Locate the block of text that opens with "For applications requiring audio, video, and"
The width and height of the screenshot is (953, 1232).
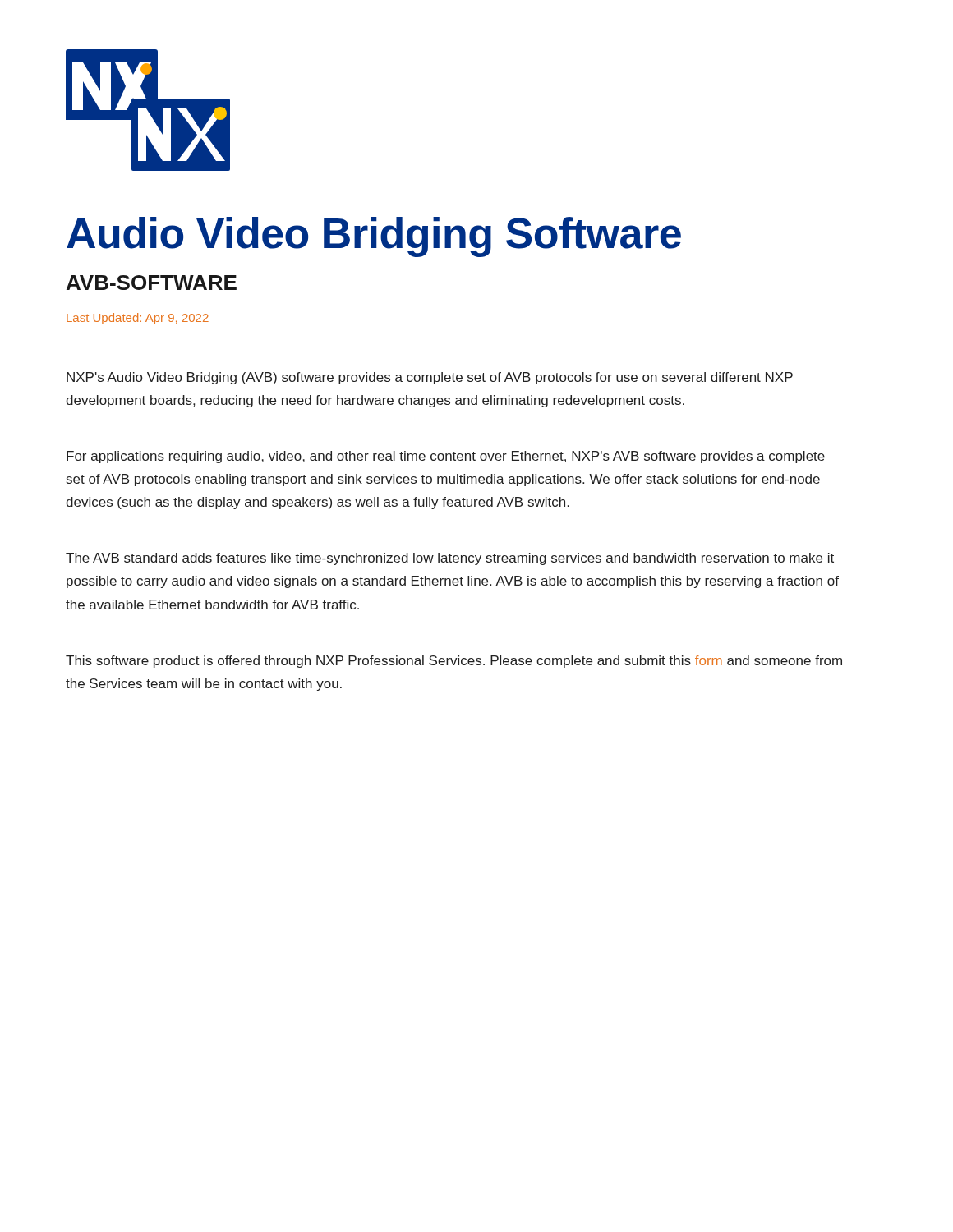pyautogui.click(x=445, y=479)
